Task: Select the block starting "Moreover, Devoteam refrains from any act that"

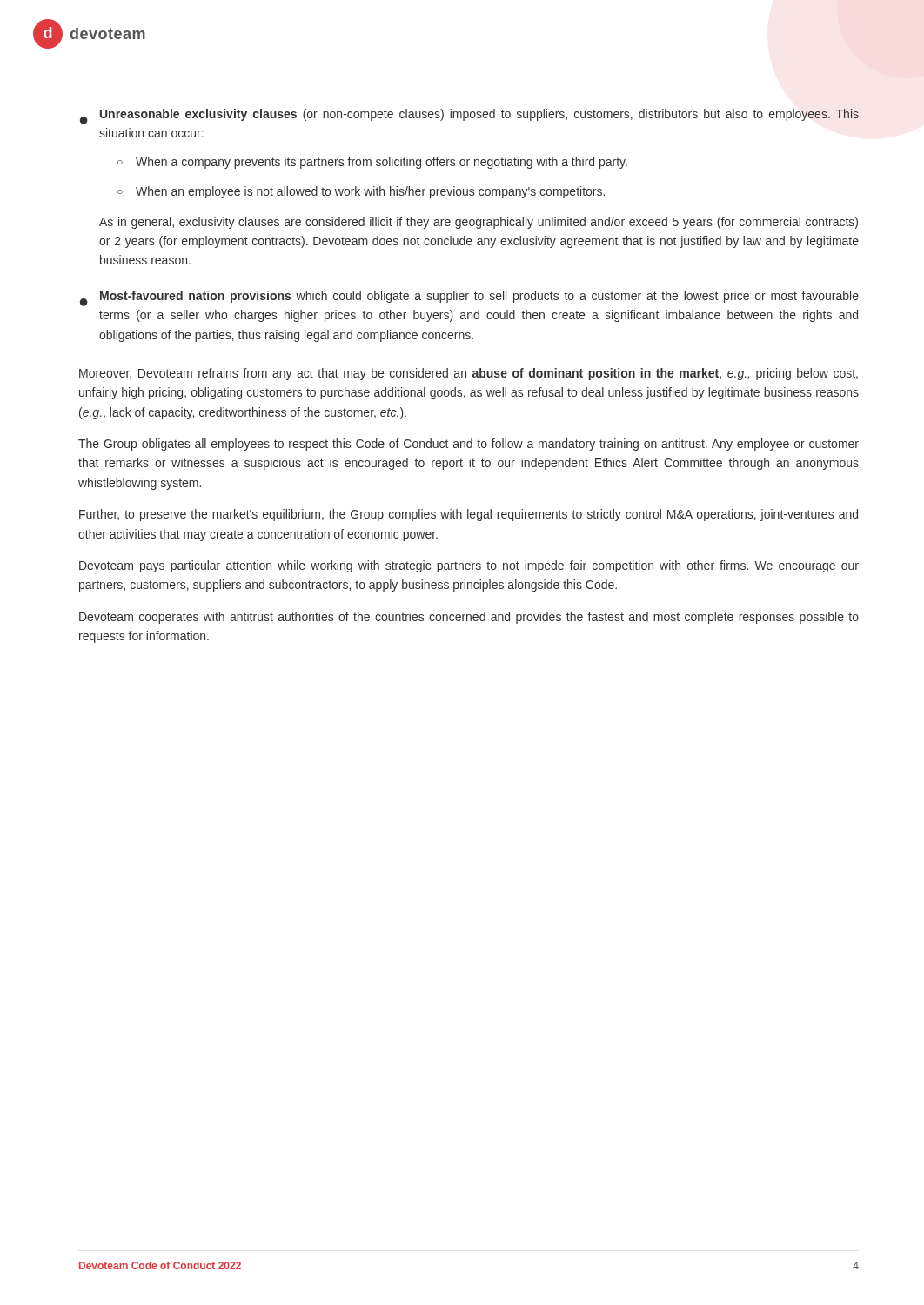Action: pyautogui.click(x=469, y=393)
